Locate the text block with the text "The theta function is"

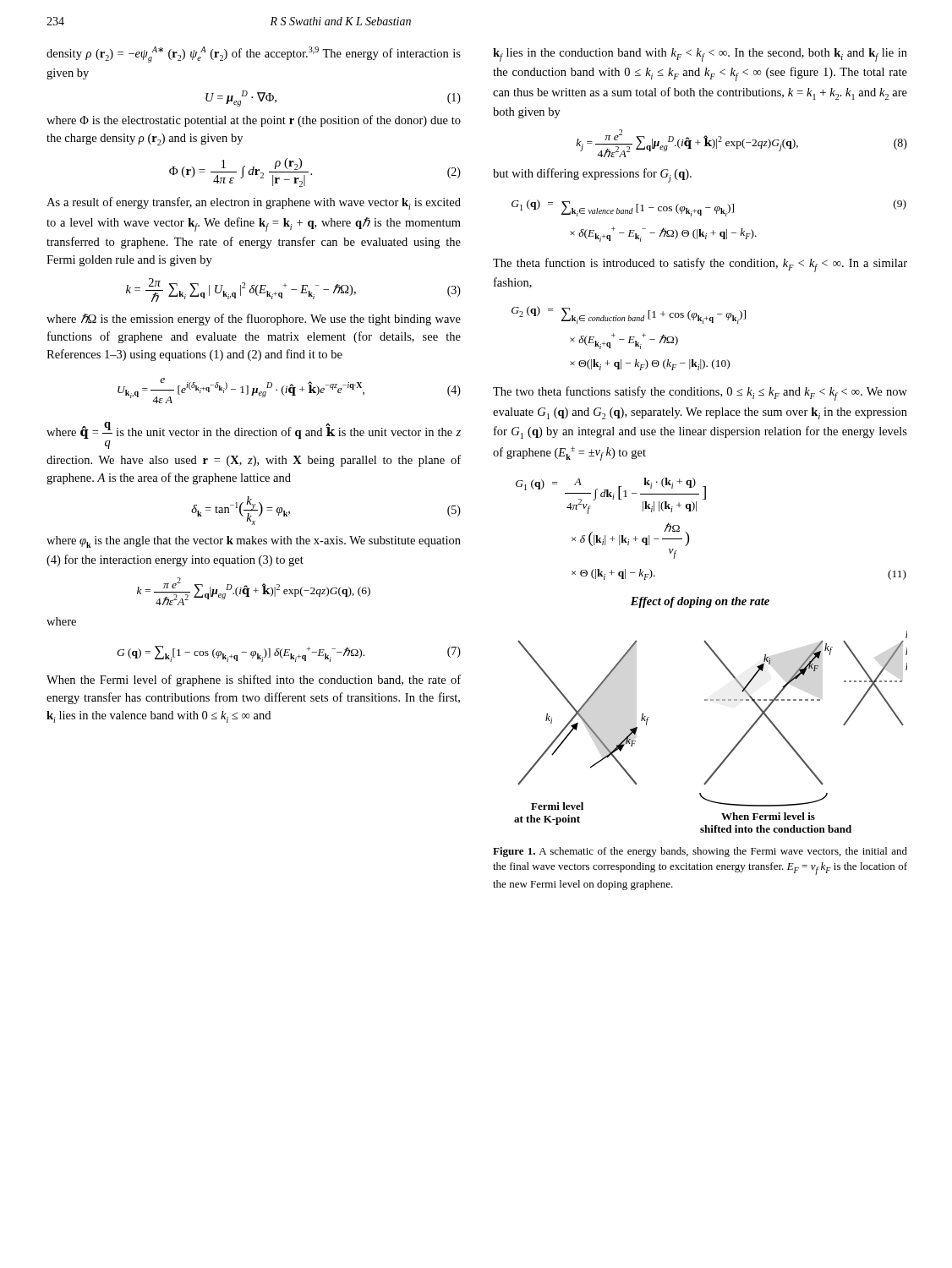(700, 273)
